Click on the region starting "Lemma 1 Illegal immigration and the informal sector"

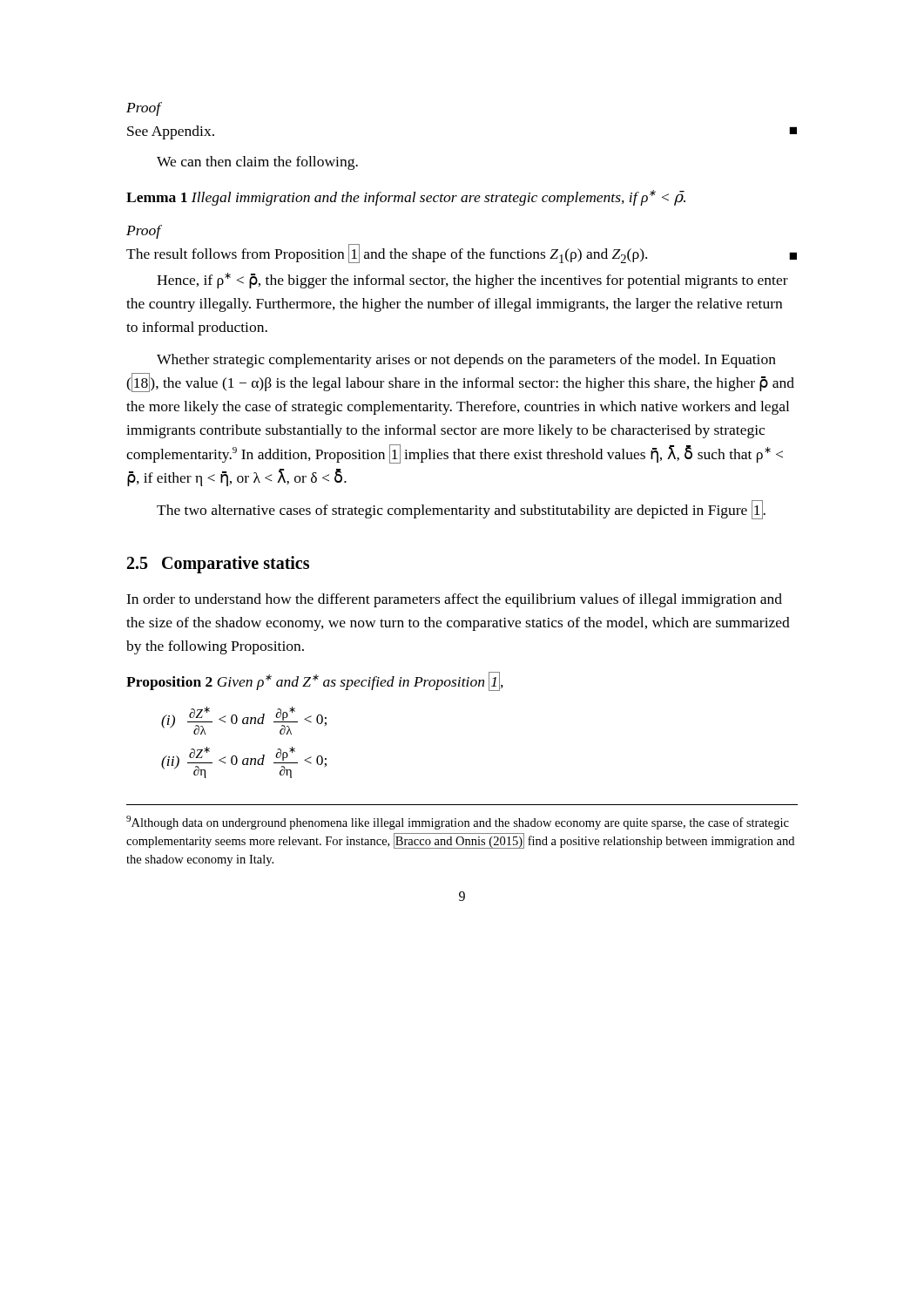click(407, 197)
